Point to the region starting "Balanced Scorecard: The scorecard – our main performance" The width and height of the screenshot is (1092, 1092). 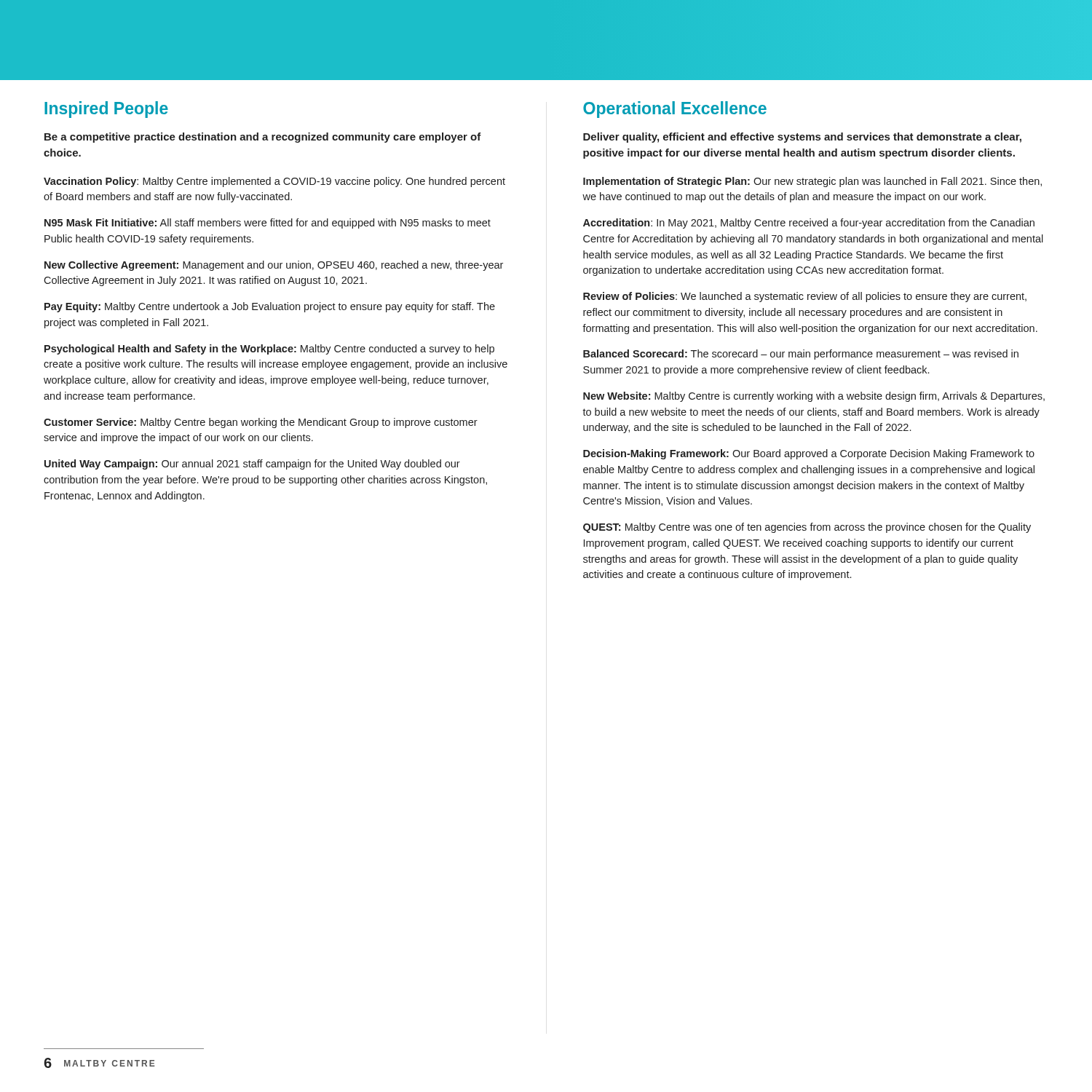(x=801, y=362)
